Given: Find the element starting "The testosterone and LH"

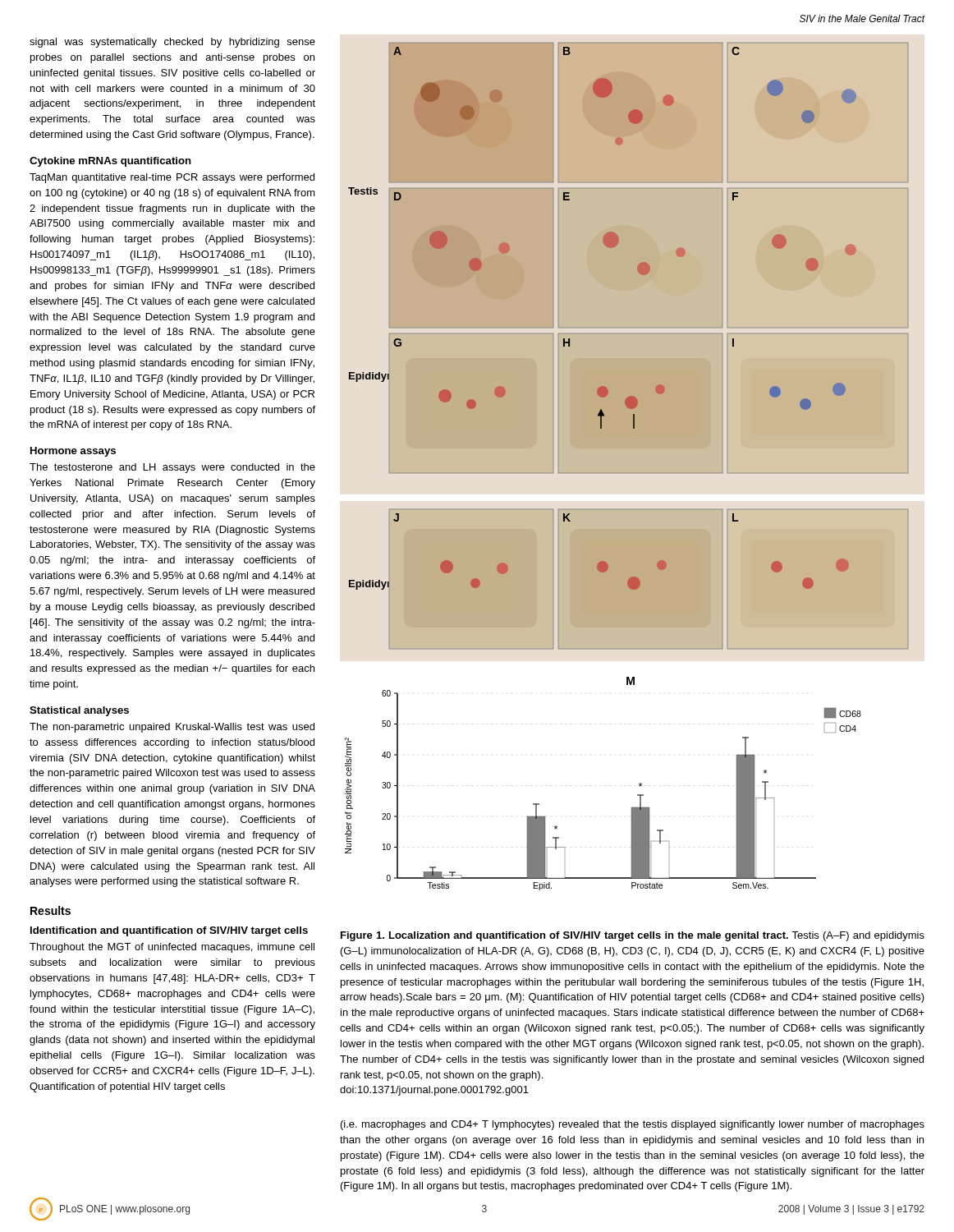Looking at the screenshot, I should 172,576.
